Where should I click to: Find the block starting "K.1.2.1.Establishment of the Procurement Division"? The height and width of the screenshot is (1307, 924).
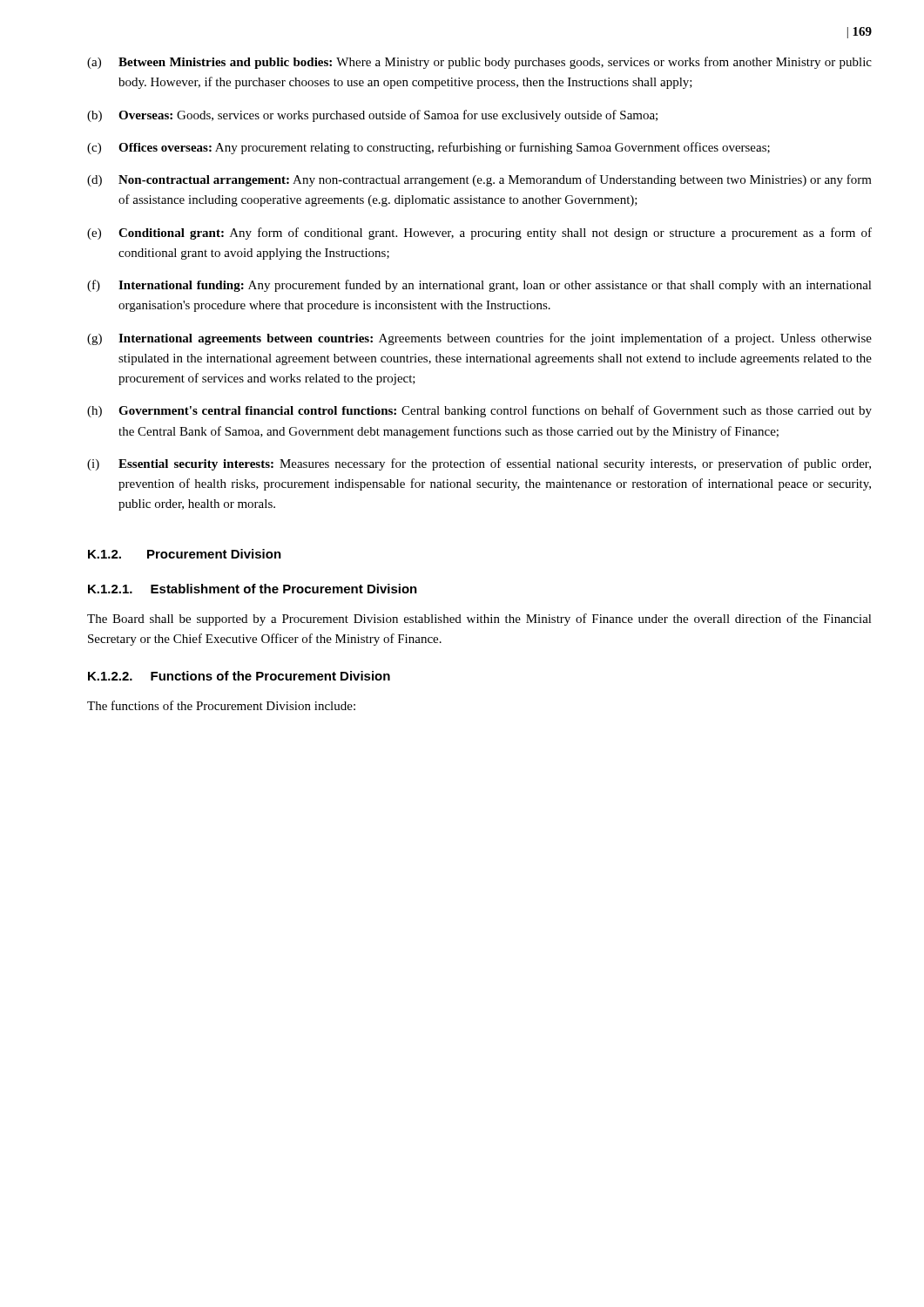[252, 588]
